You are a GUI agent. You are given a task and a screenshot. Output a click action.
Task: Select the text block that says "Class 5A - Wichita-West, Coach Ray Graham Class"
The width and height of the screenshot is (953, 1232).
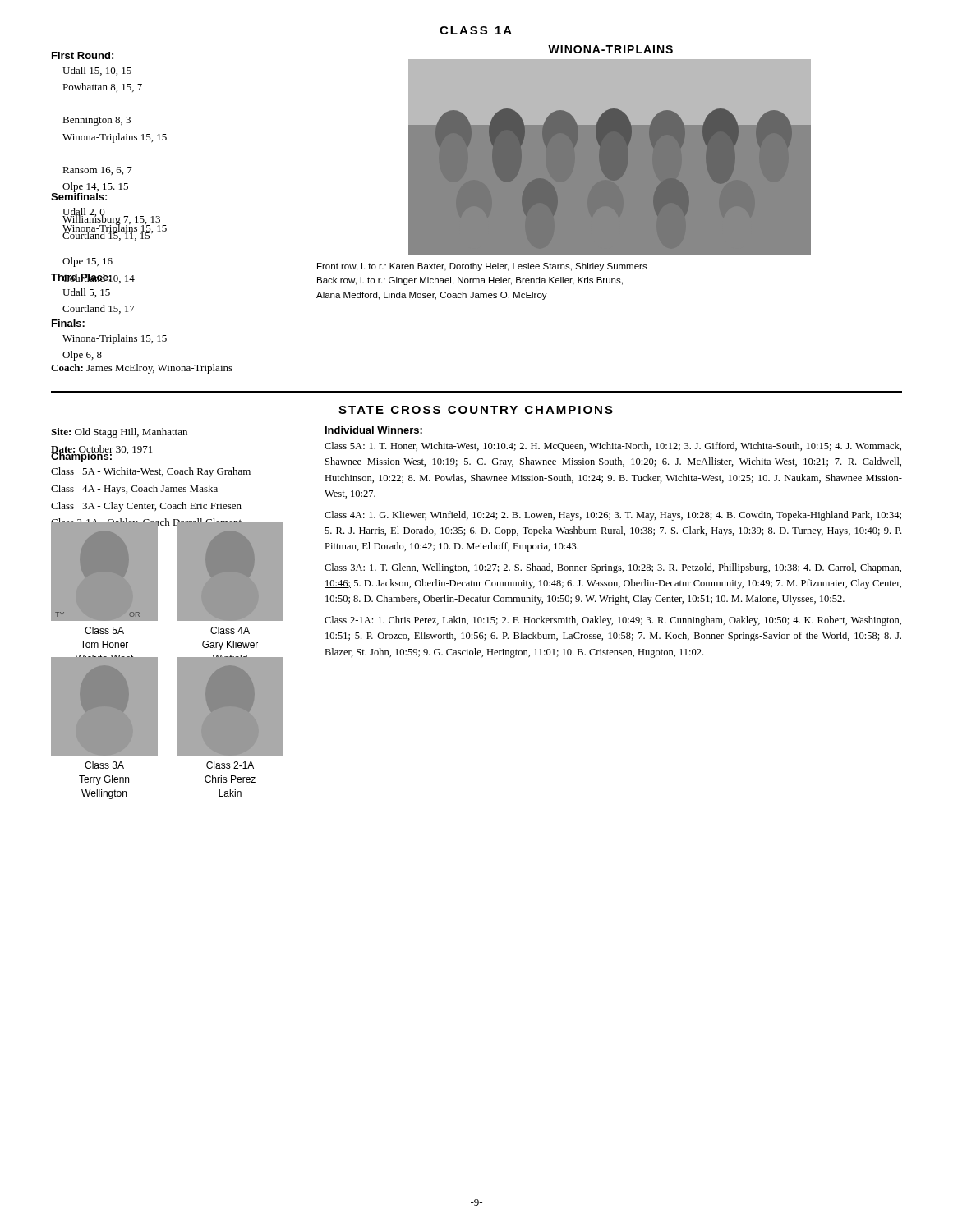(x=151, y=497)
